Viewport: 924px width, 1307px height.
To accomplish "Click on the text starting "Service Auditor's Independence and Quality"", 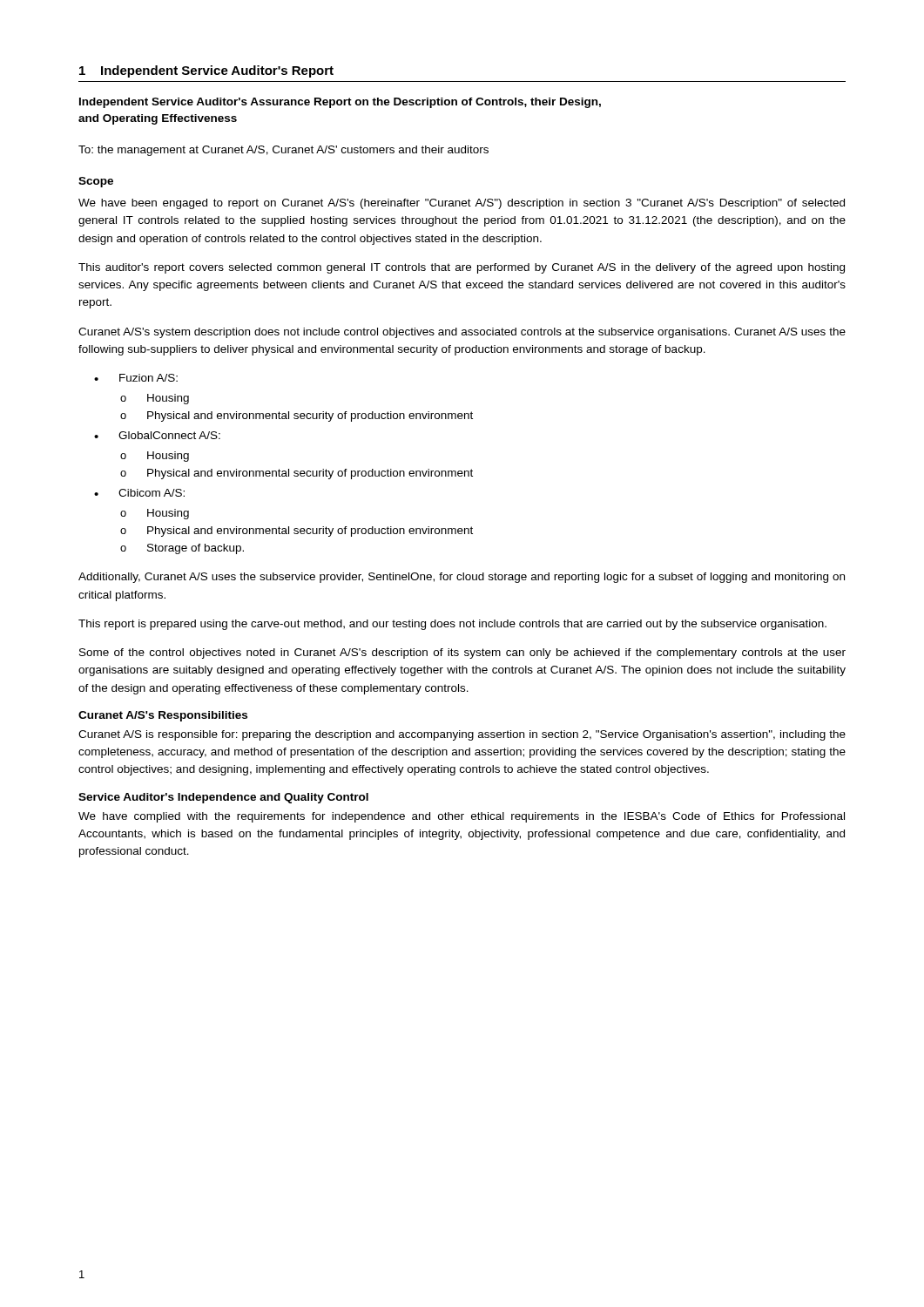I will click(223, 798).
